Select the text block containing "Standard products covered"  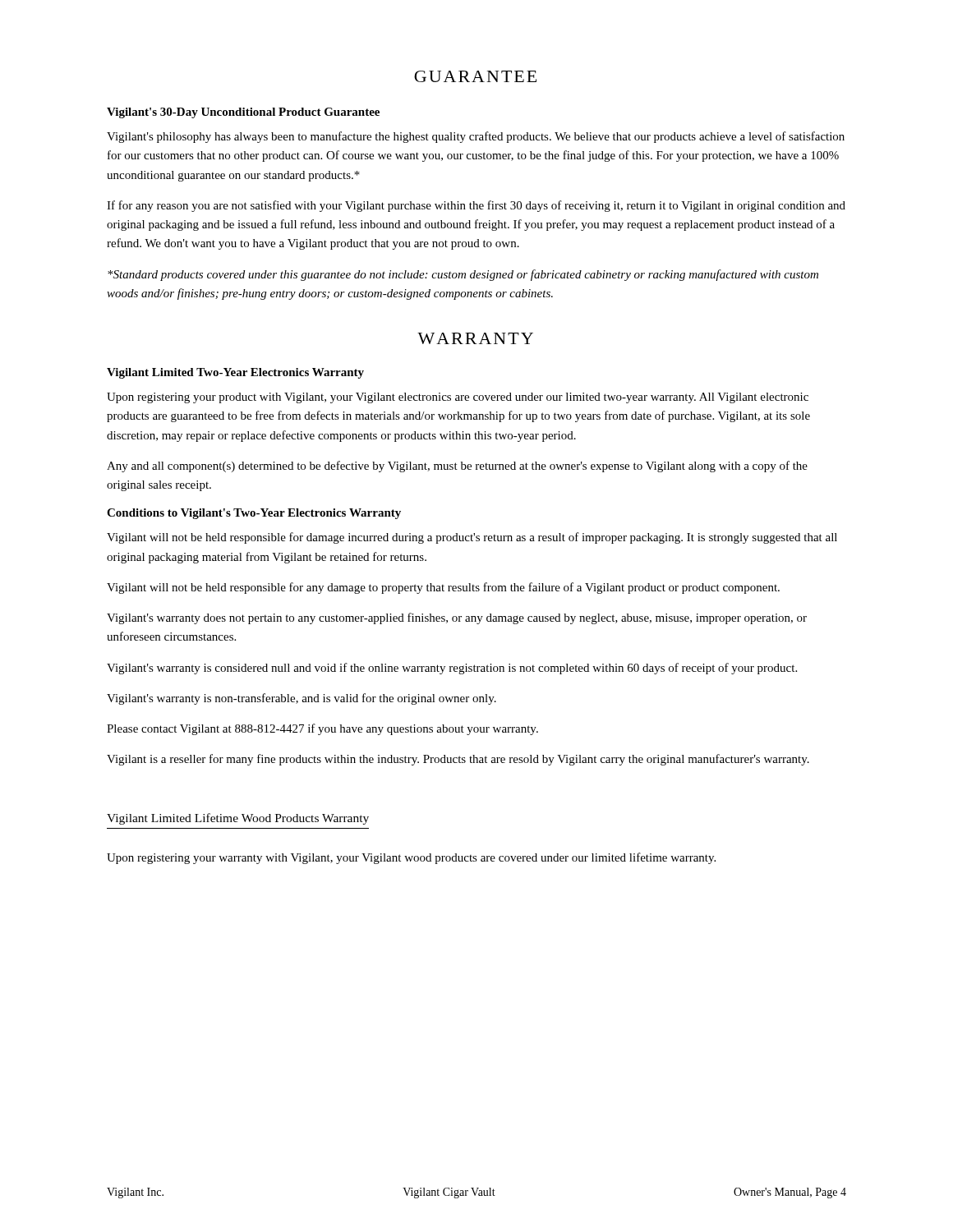463,283
